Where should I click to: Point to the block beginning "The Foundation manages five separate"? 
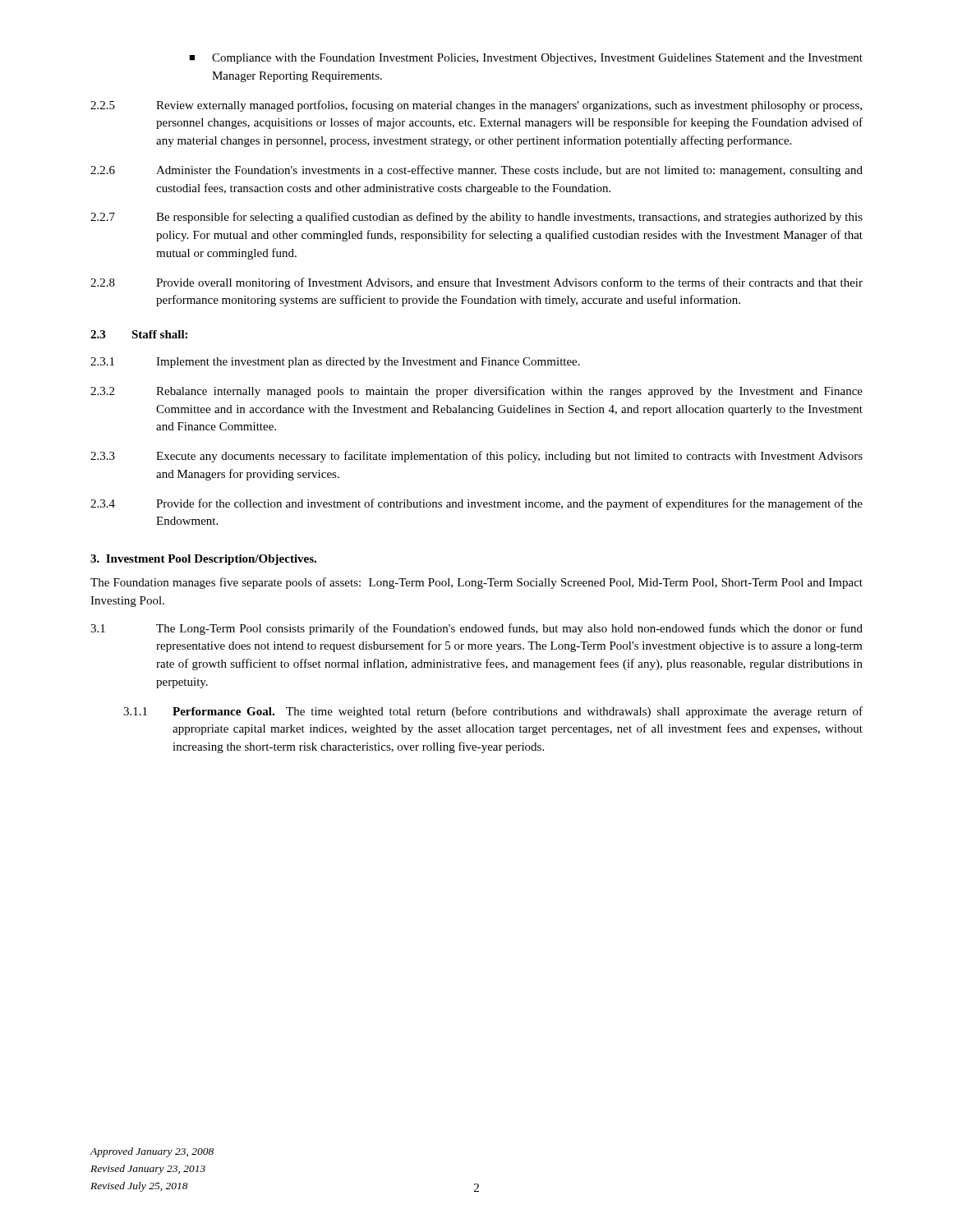(476, 591)
